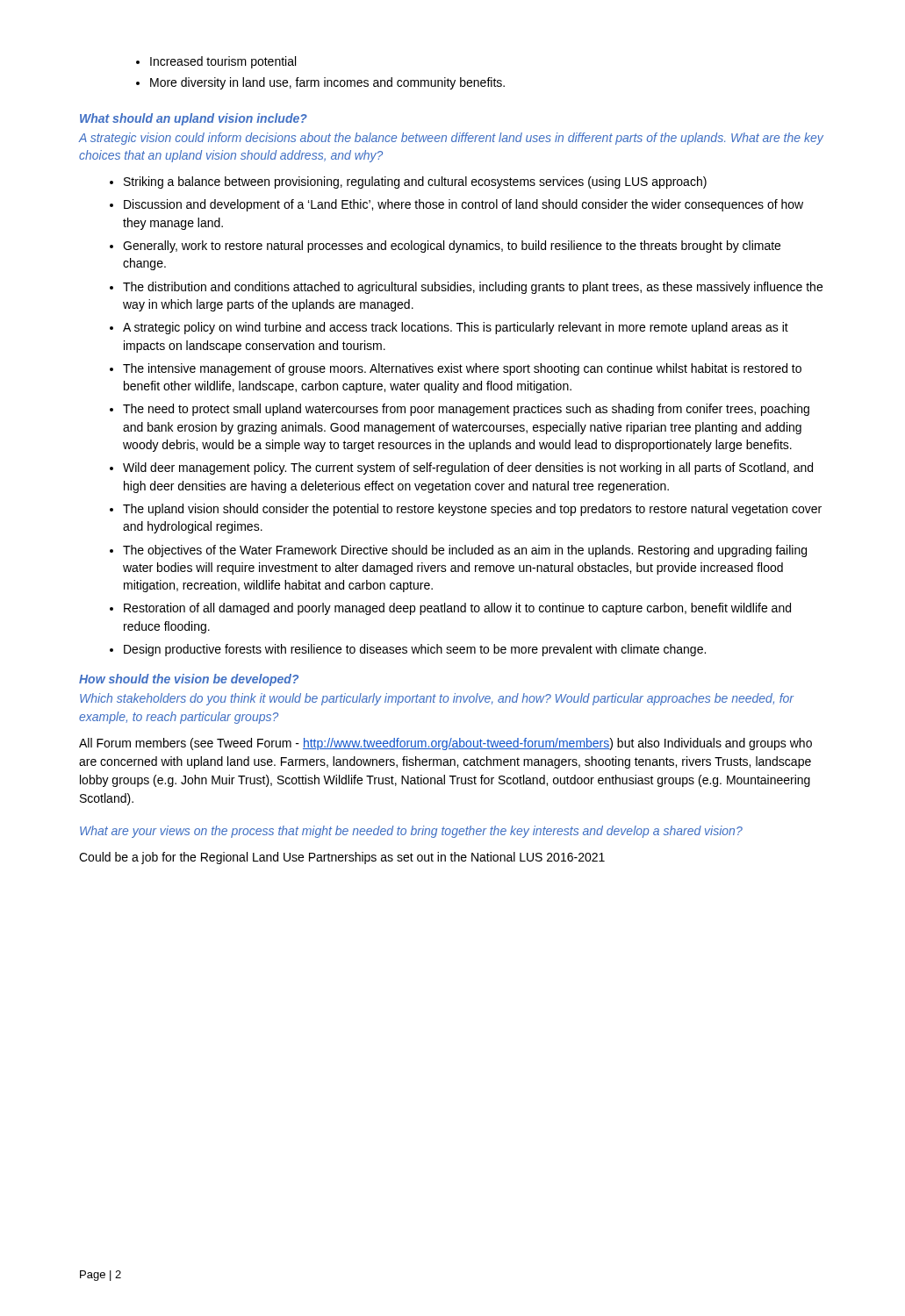Screen dimensions: 1316x905
Task: Locate the passage starting "A strategic policy on wind"
Action: pyautogui.click(x=455, y=336)
